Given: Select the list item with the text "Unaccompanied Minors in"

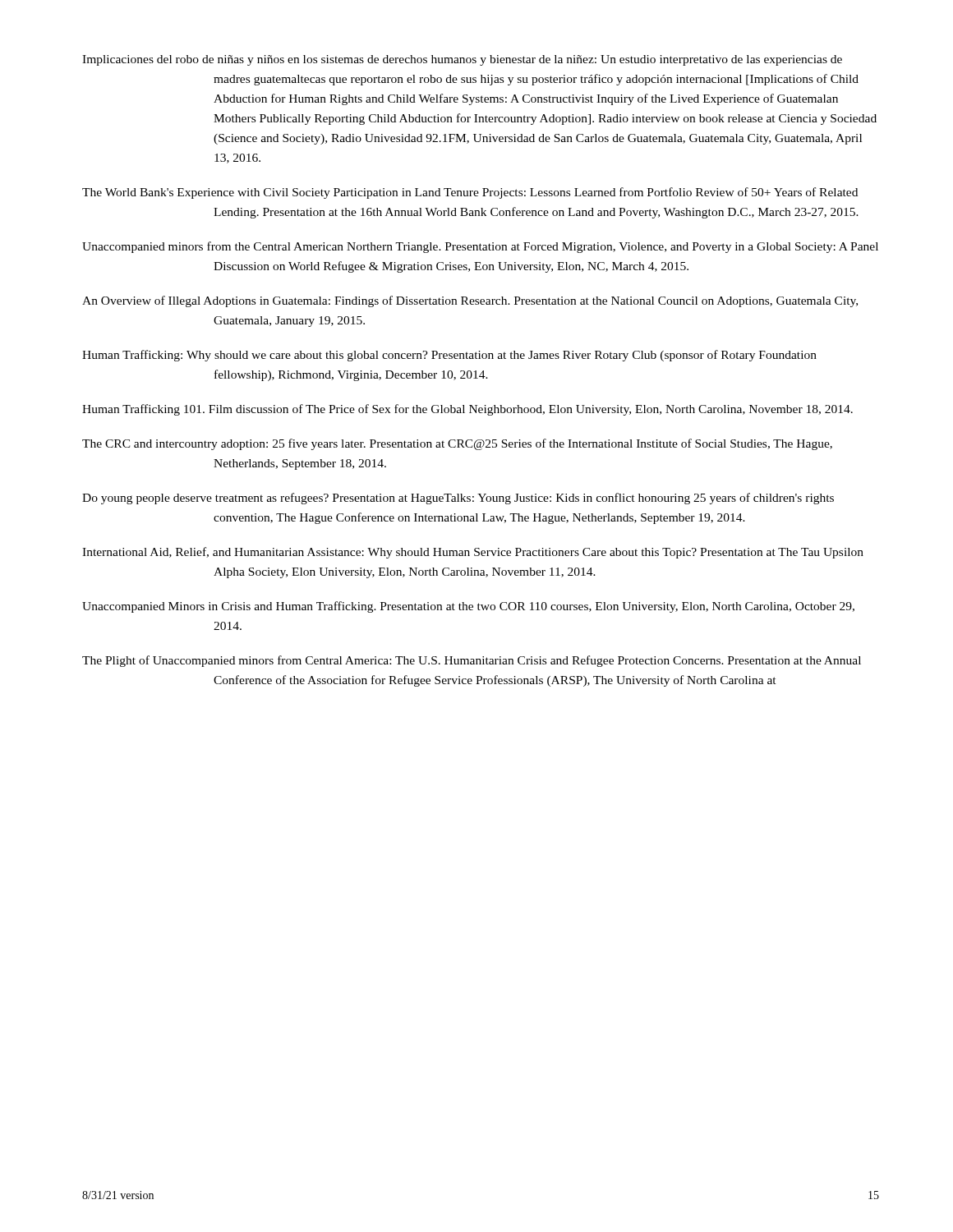Looking at the screenshot, I should click(481, 616).
